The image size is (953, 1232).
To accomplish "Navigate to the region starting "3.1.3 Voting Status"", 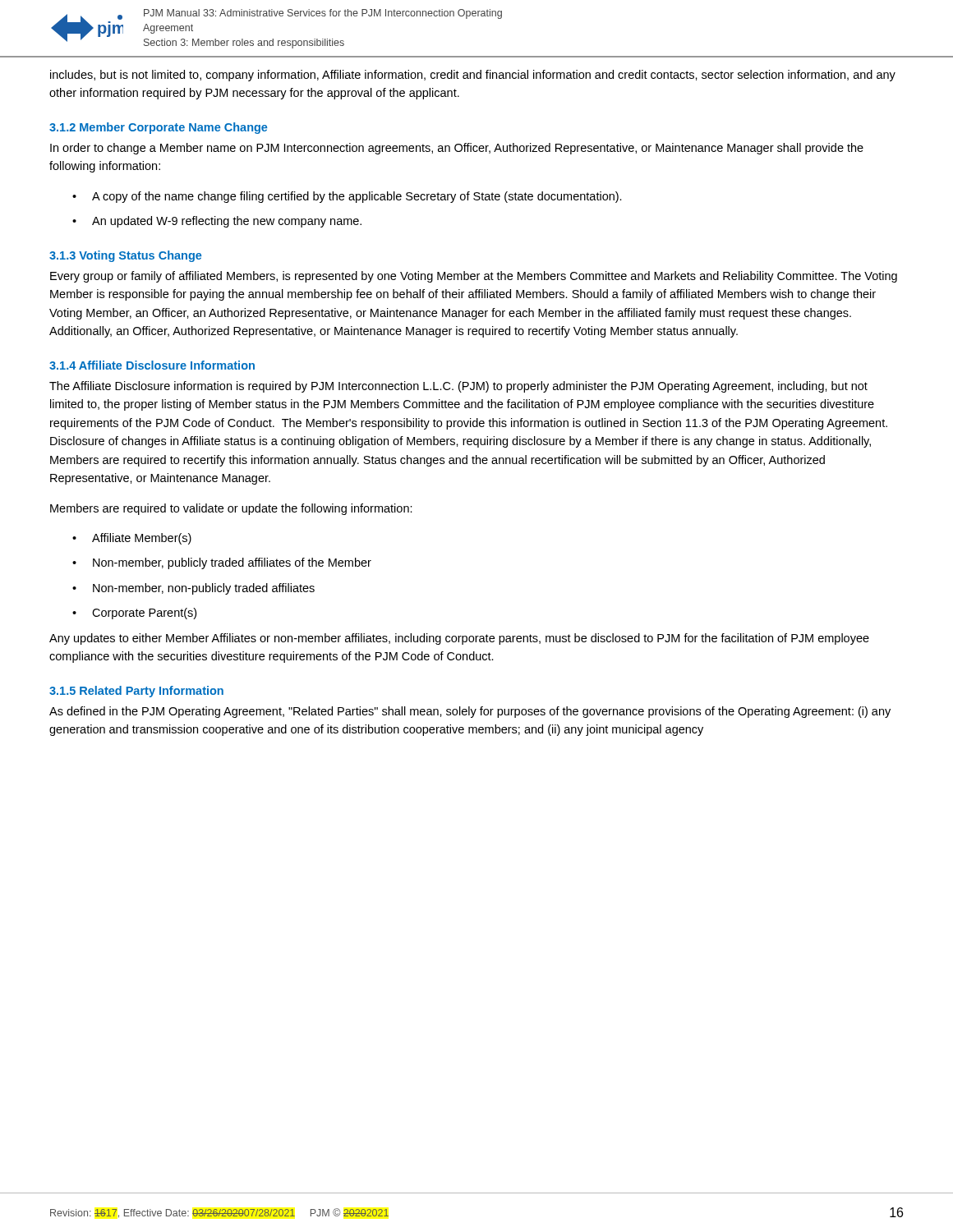I will 126,255.
